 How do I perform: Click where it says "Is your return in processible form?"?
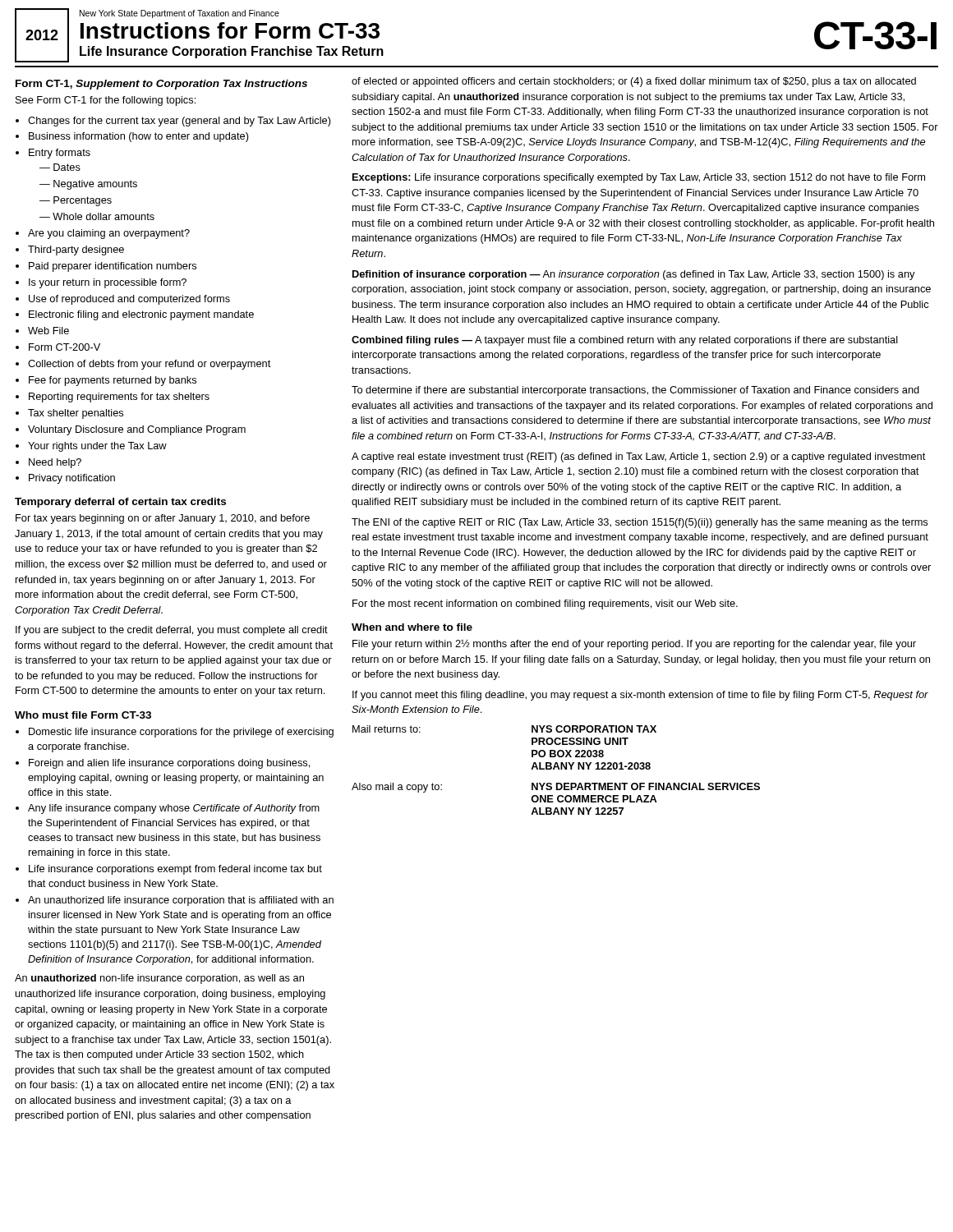tap(175, 282)
